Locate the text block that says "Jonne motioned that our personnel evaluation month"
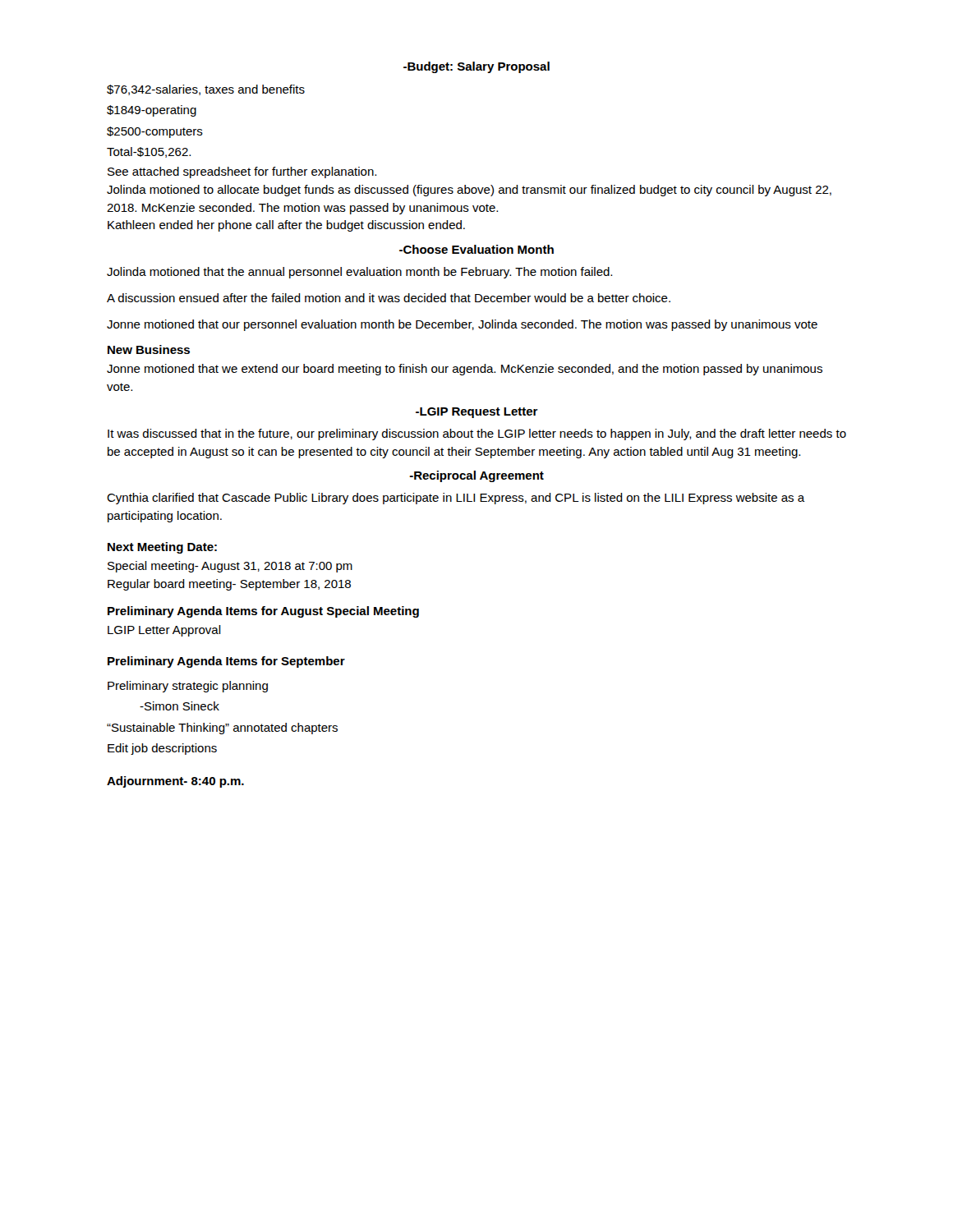Screen dimensions: 1232x953 coord(462,324)
